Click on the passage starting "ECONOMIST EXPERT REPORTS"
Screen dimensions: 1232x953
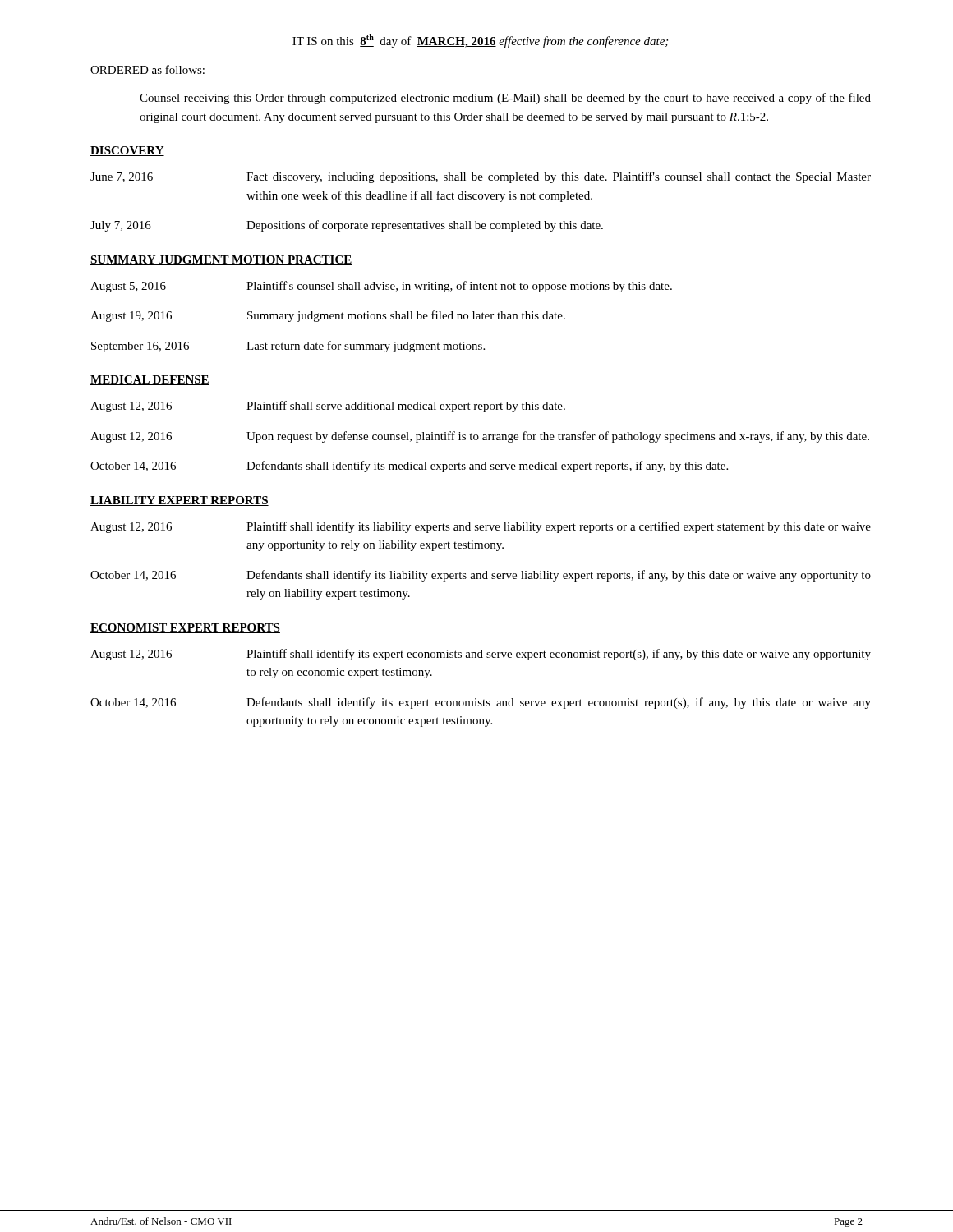(x=185, y=627)
